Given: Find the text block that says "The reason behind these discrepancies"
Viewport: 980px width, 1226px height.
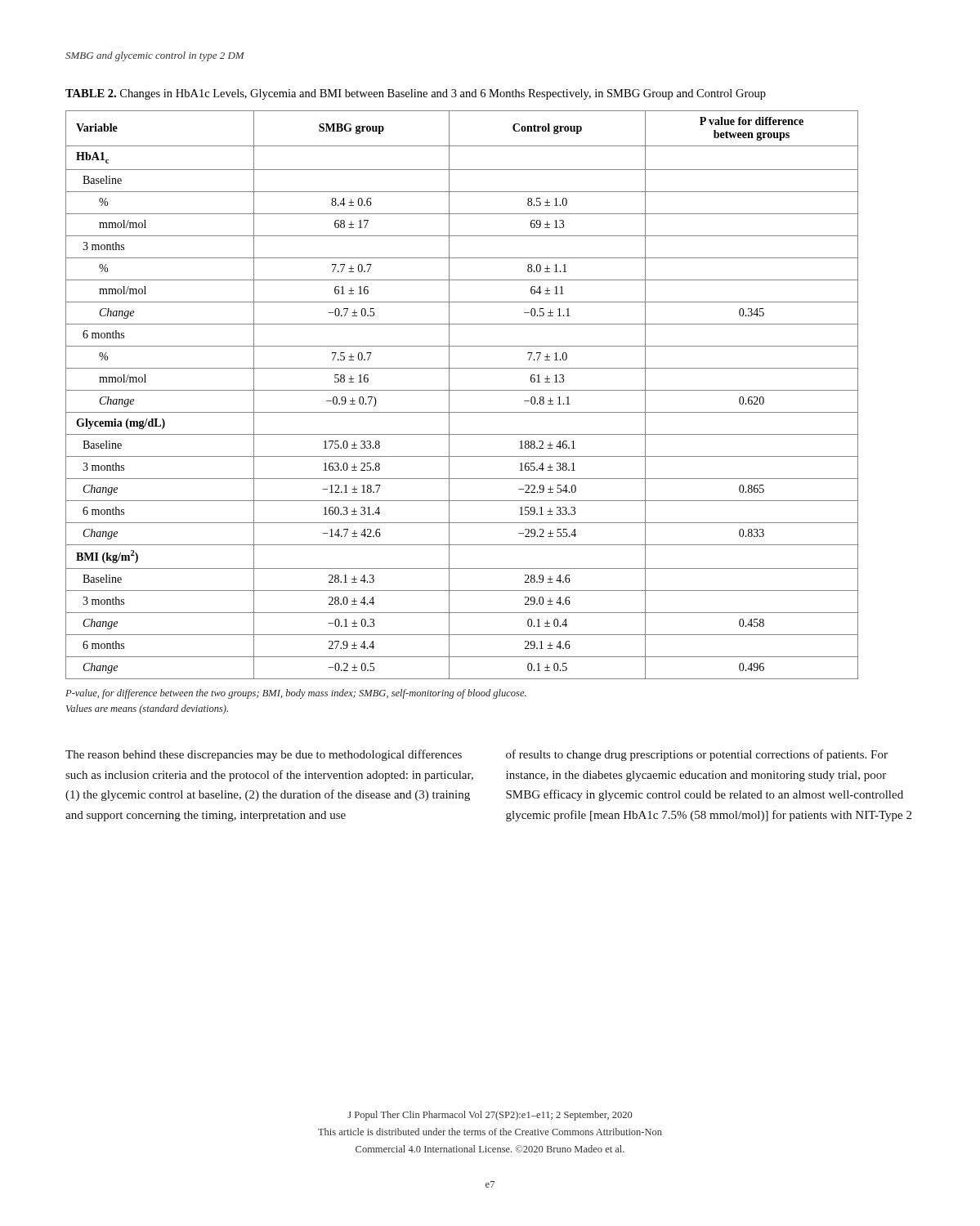Looking at the screenshot, I should point(270,785).
